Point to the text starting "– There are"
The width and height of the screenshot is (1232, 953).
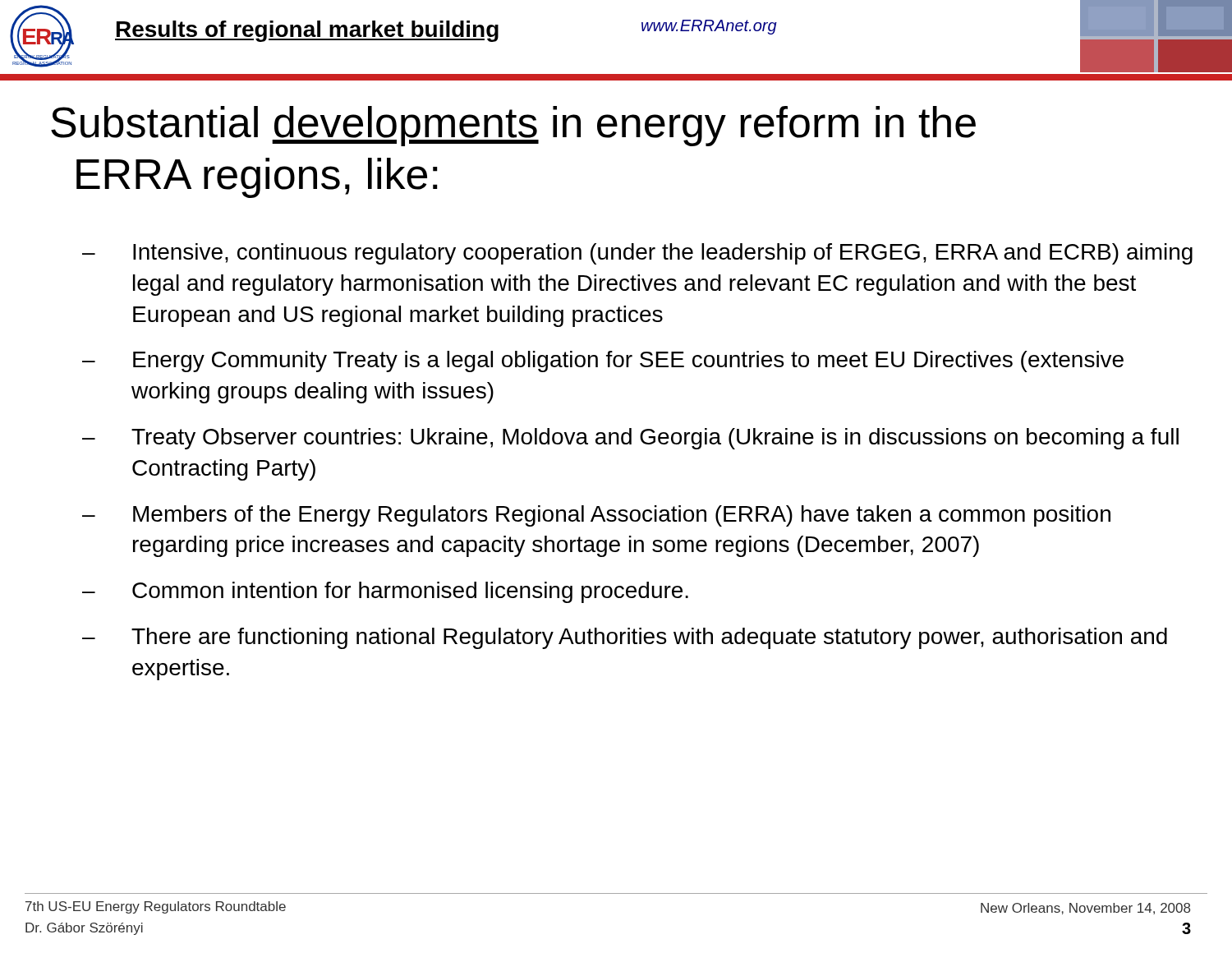coord(624,652)
